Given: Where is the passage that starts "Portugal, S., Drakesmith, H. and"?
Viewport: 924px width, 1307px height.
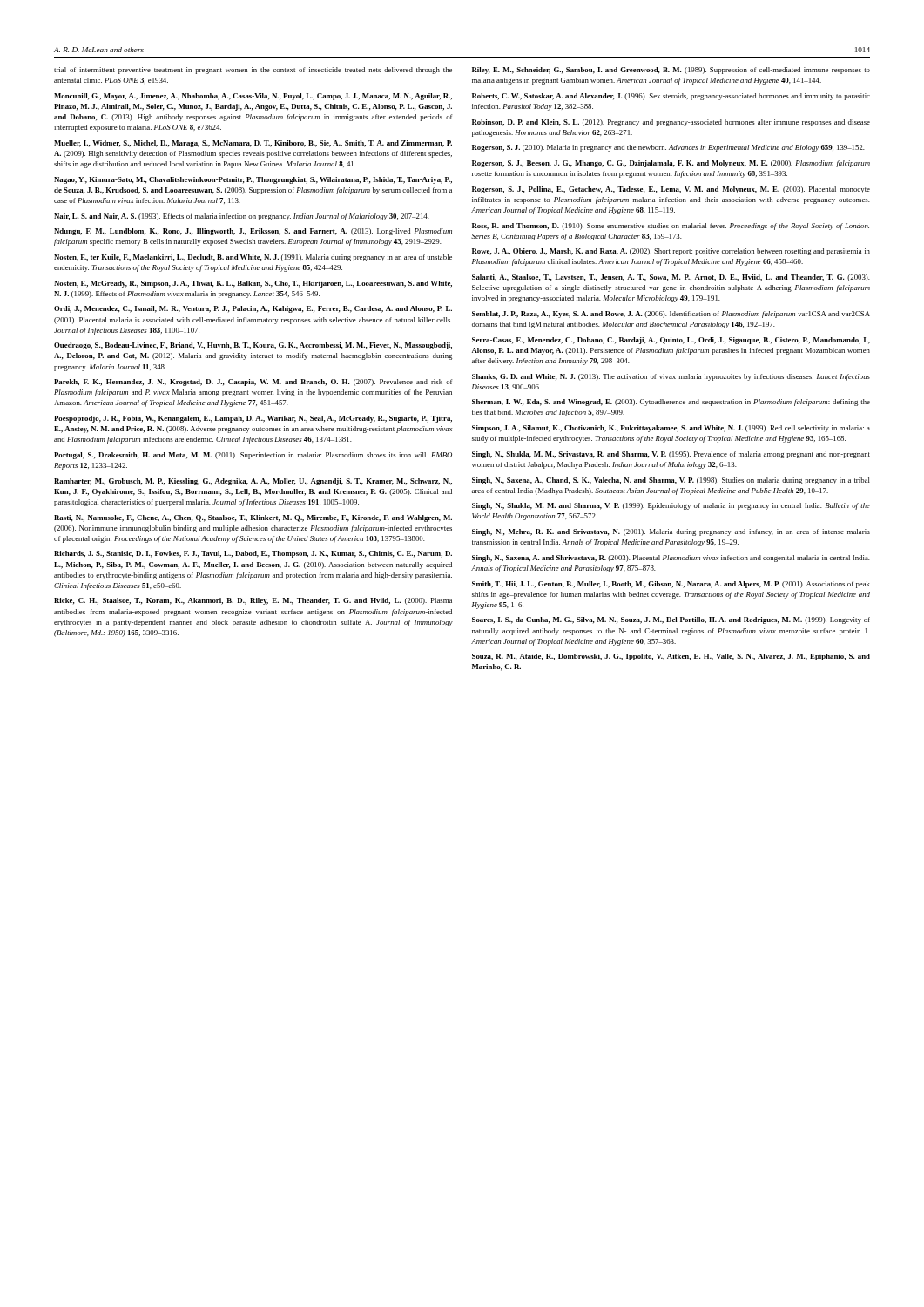Looking at the screenshot, I should coord(253,460).
